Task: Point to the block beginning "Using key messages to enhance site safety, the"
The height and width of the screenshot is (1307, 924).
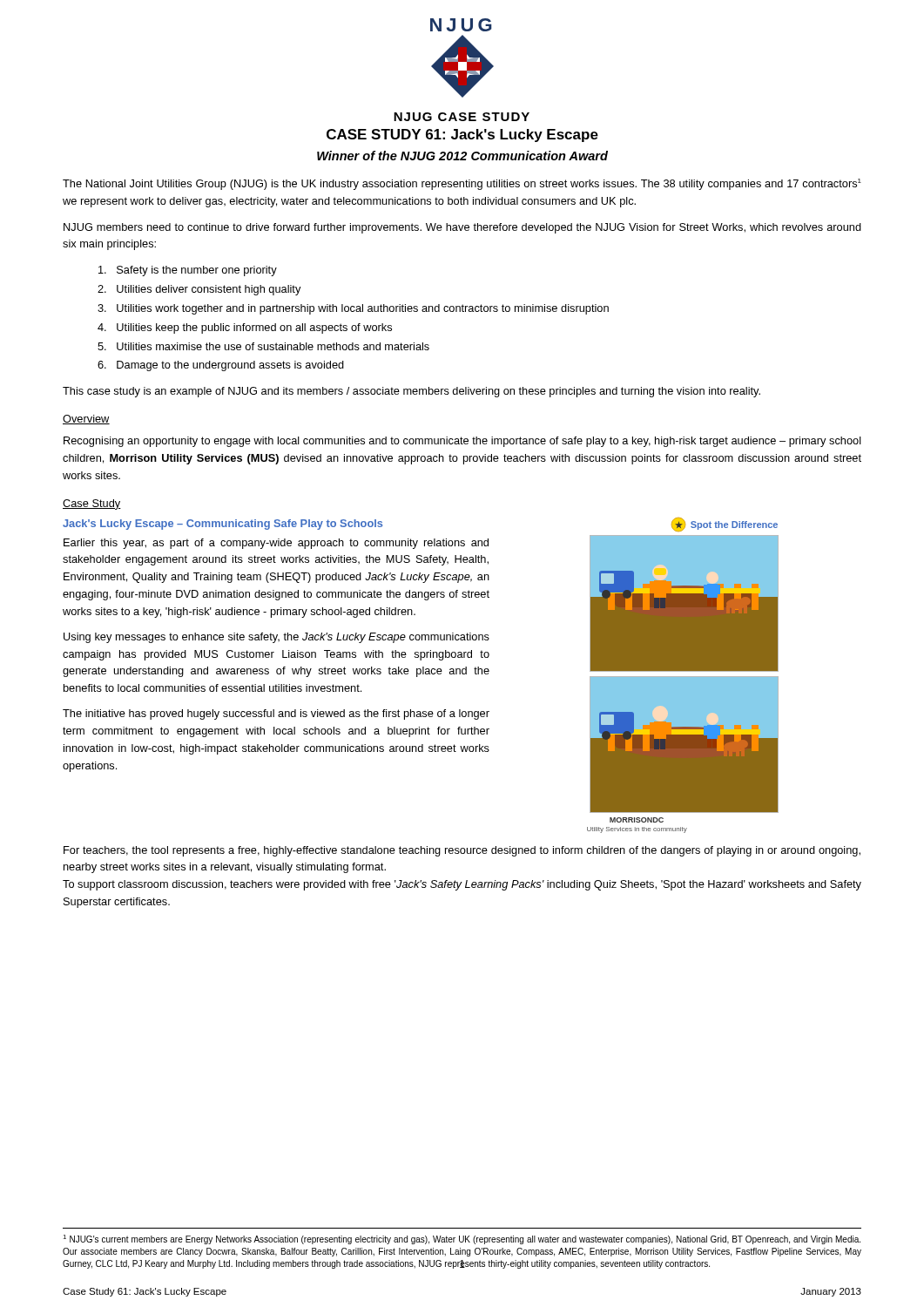Action: tap(276, 662)
